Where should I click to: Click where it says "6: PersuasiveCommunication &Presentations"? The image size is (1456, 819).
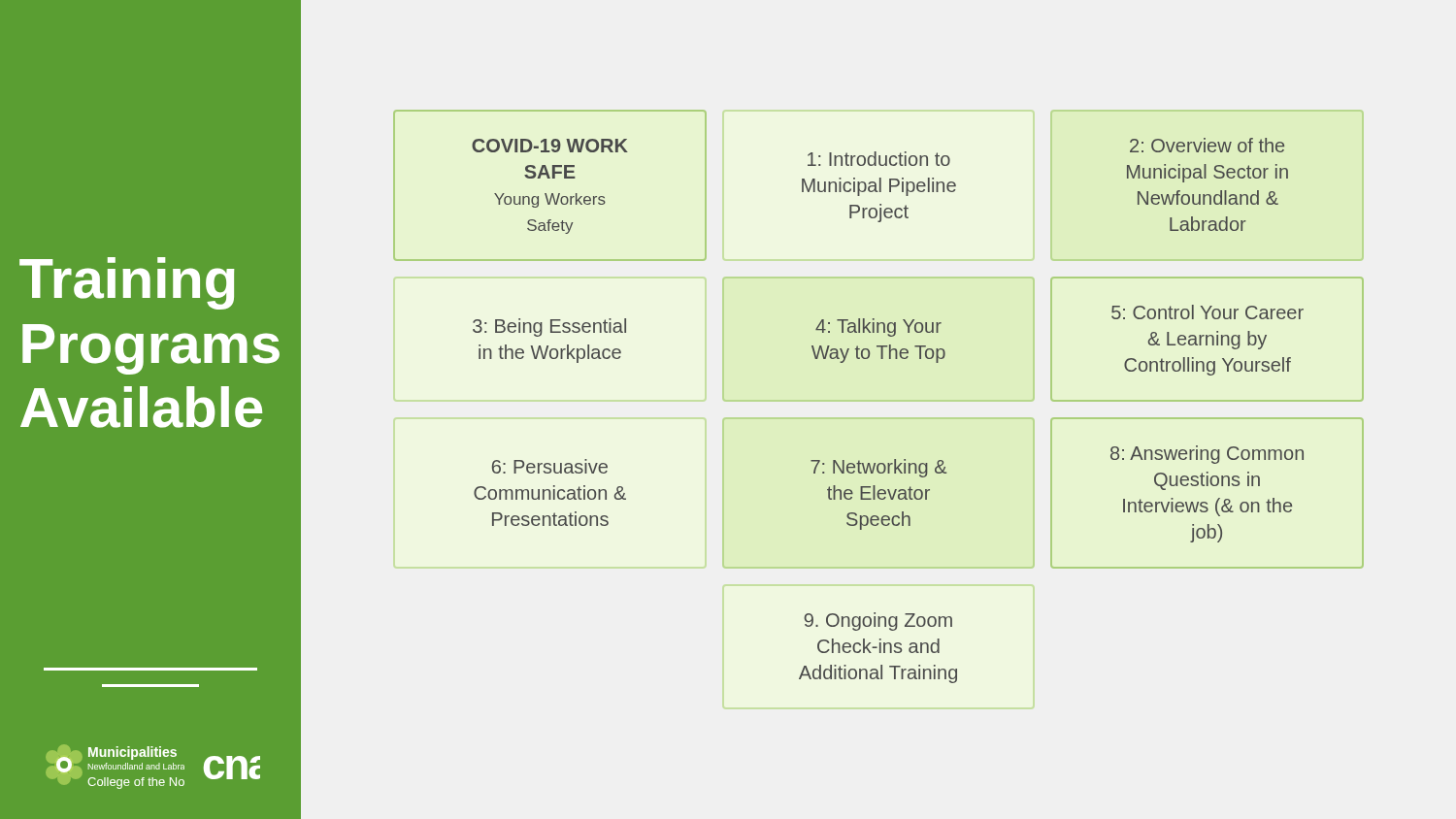[x=550, y=492]
